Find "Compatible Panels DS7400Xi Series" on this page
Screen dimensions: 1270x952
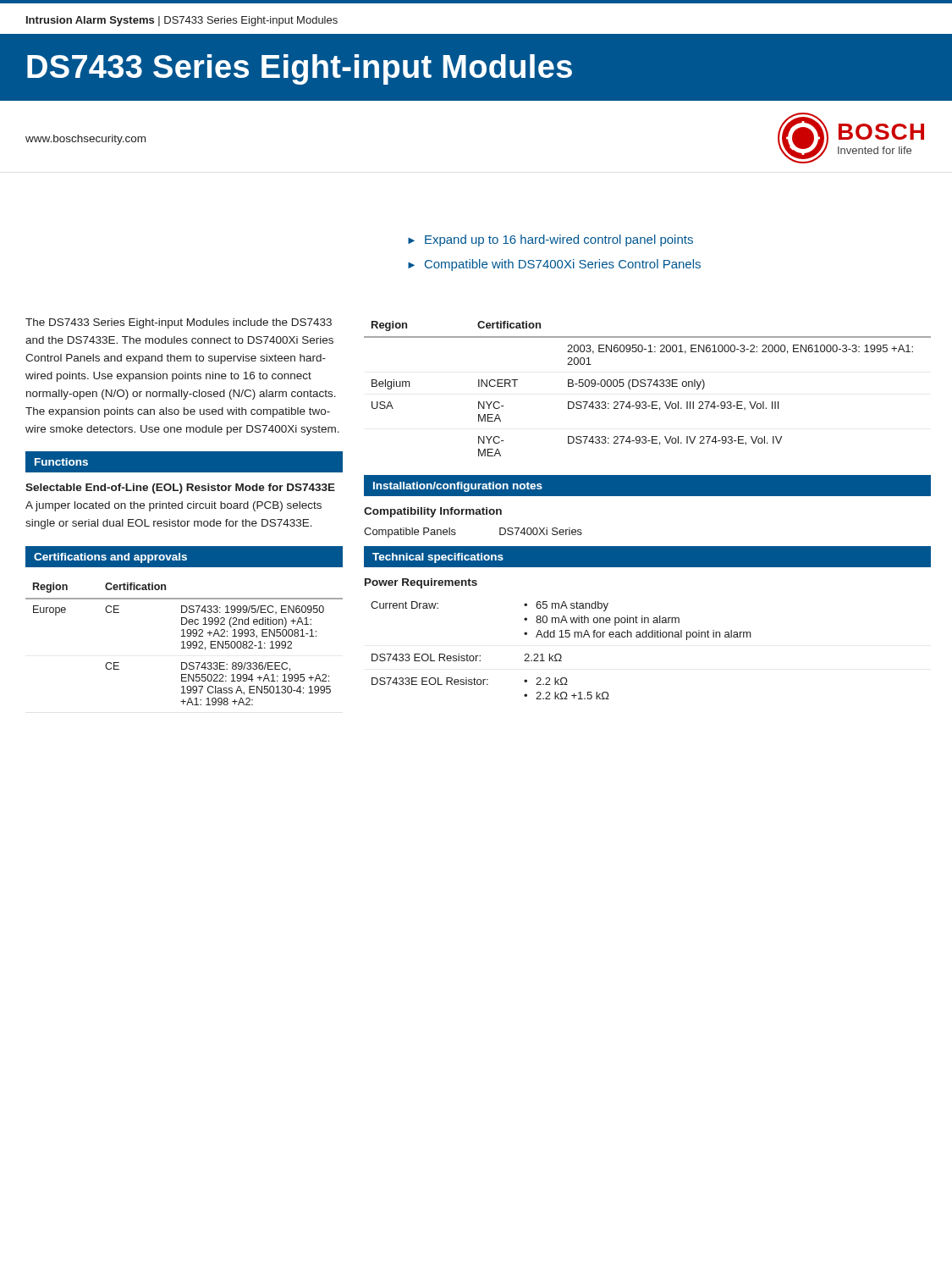[407, 532]
